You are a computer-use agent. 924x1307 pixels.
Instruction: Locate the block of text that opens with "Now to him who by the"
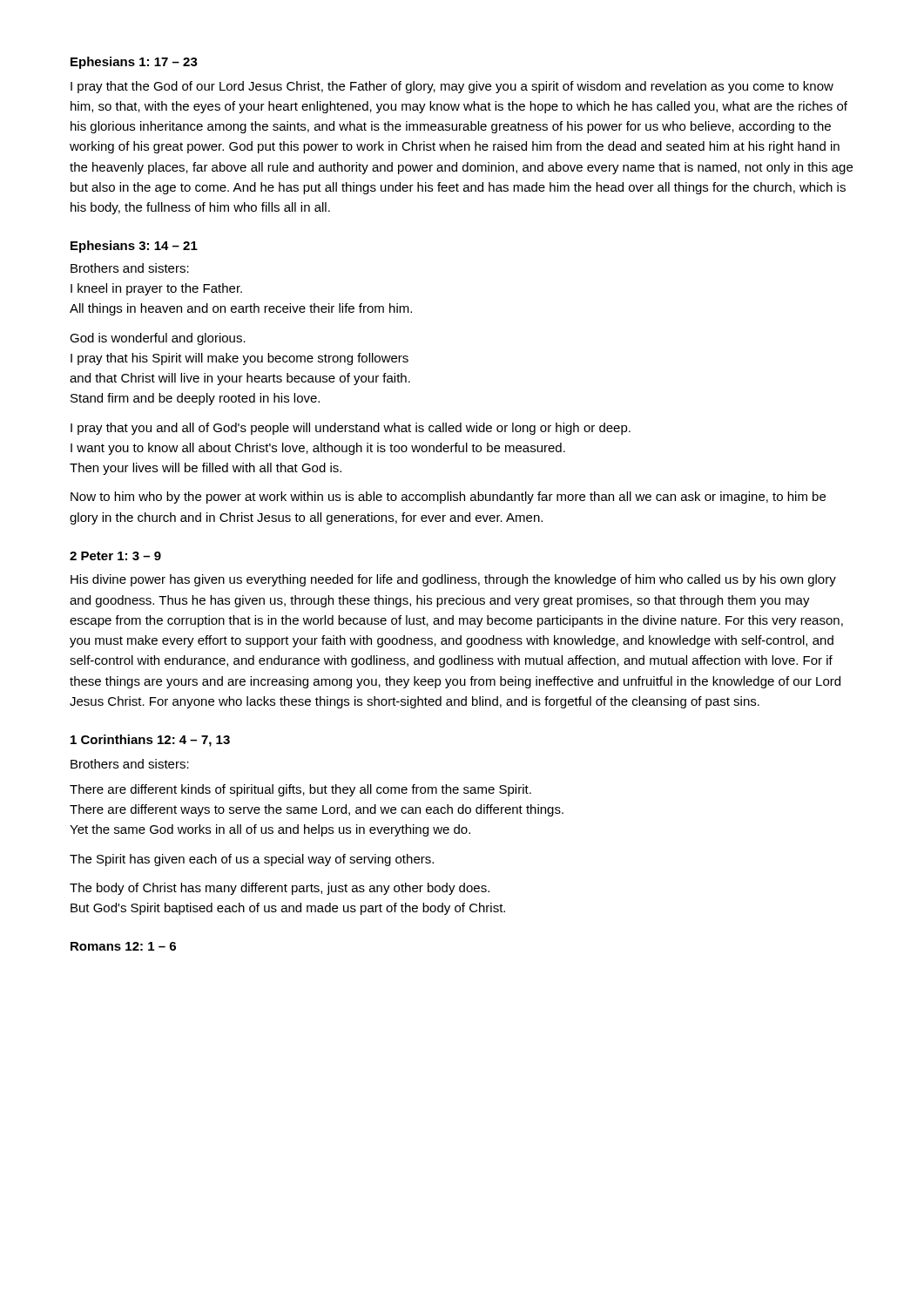(448, 507)
